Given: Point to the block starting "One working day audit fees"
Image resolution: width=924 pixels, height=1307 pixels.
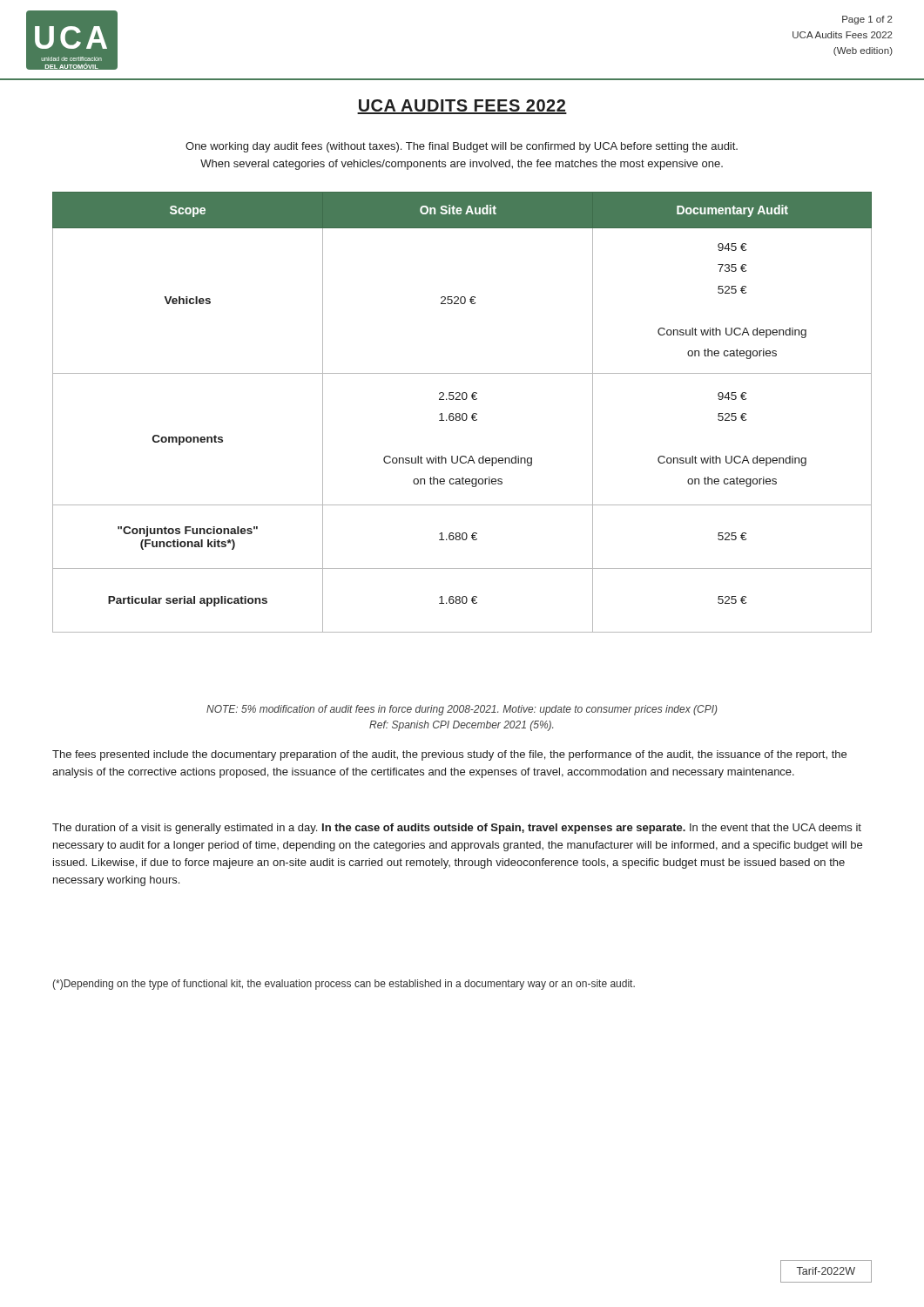Looking at the screenshot, I should (462, 154).
